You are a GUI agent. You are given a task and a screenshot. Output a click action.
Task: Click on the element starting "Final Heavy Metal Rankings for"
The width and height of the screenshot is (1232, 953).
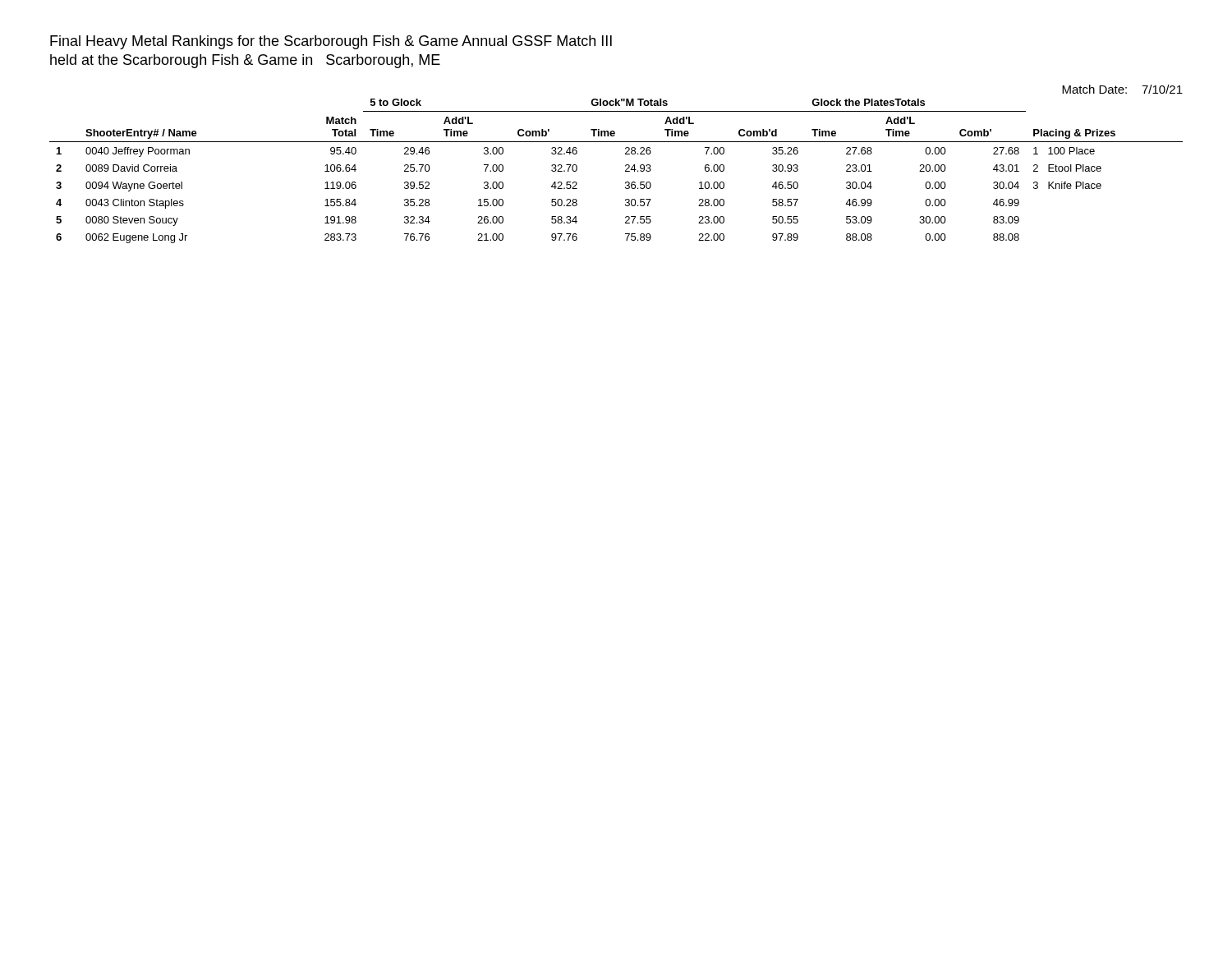pos(331,41)
